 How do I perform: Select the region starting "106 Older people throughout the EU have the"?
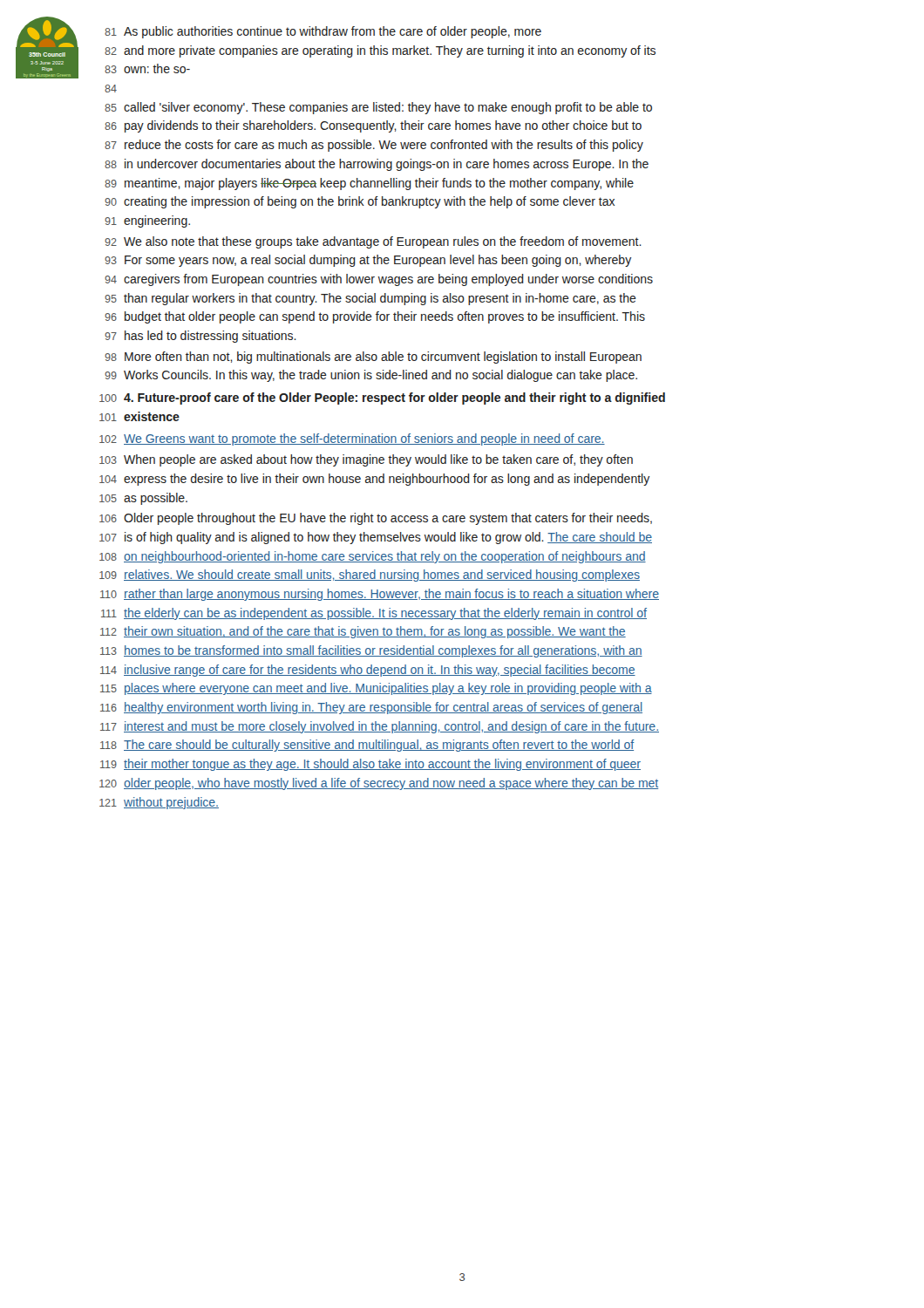click(x=482, y=661)
